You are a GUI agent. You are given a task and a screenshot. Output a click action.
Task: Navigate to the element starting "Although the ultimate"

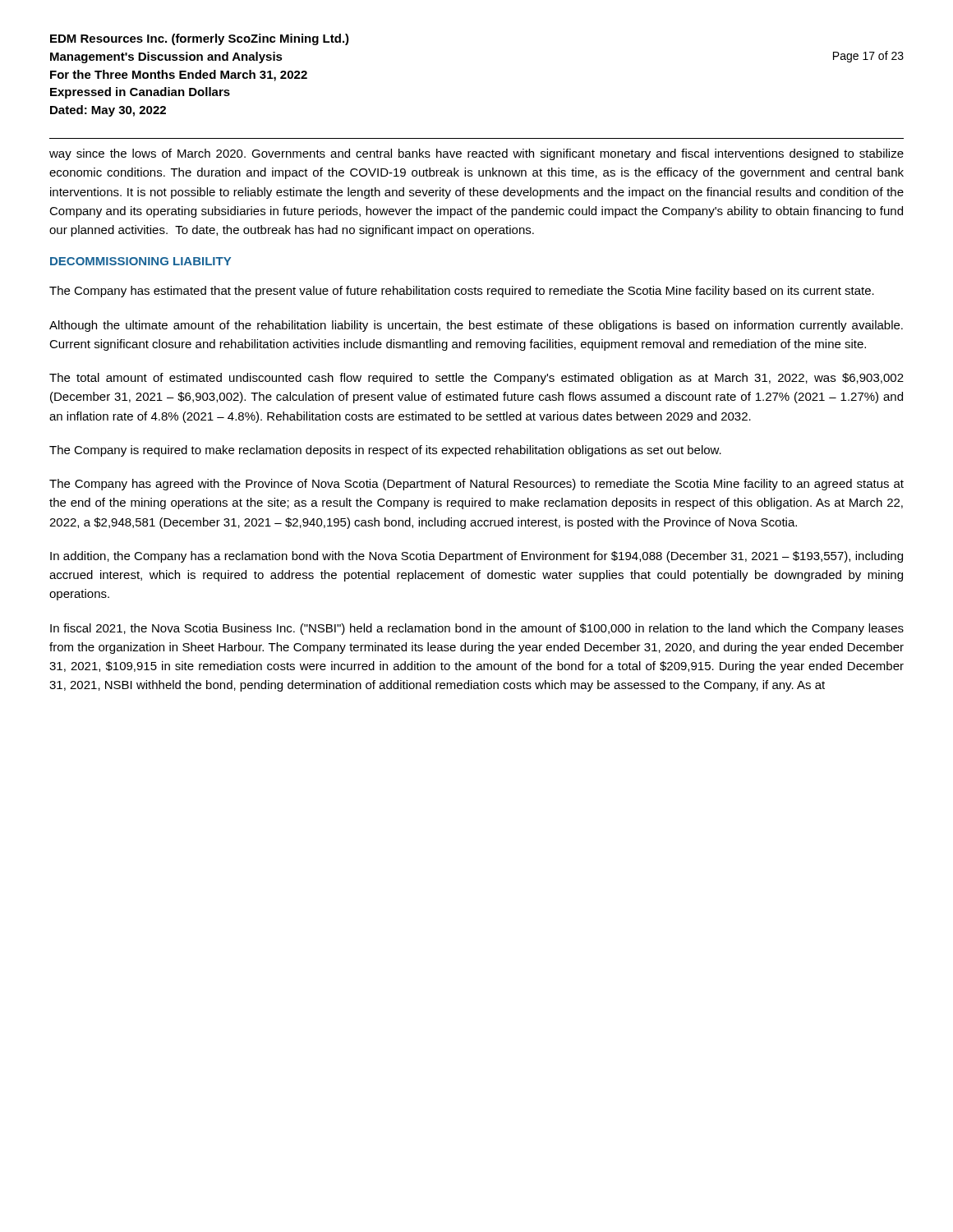(x=476, y=334)
